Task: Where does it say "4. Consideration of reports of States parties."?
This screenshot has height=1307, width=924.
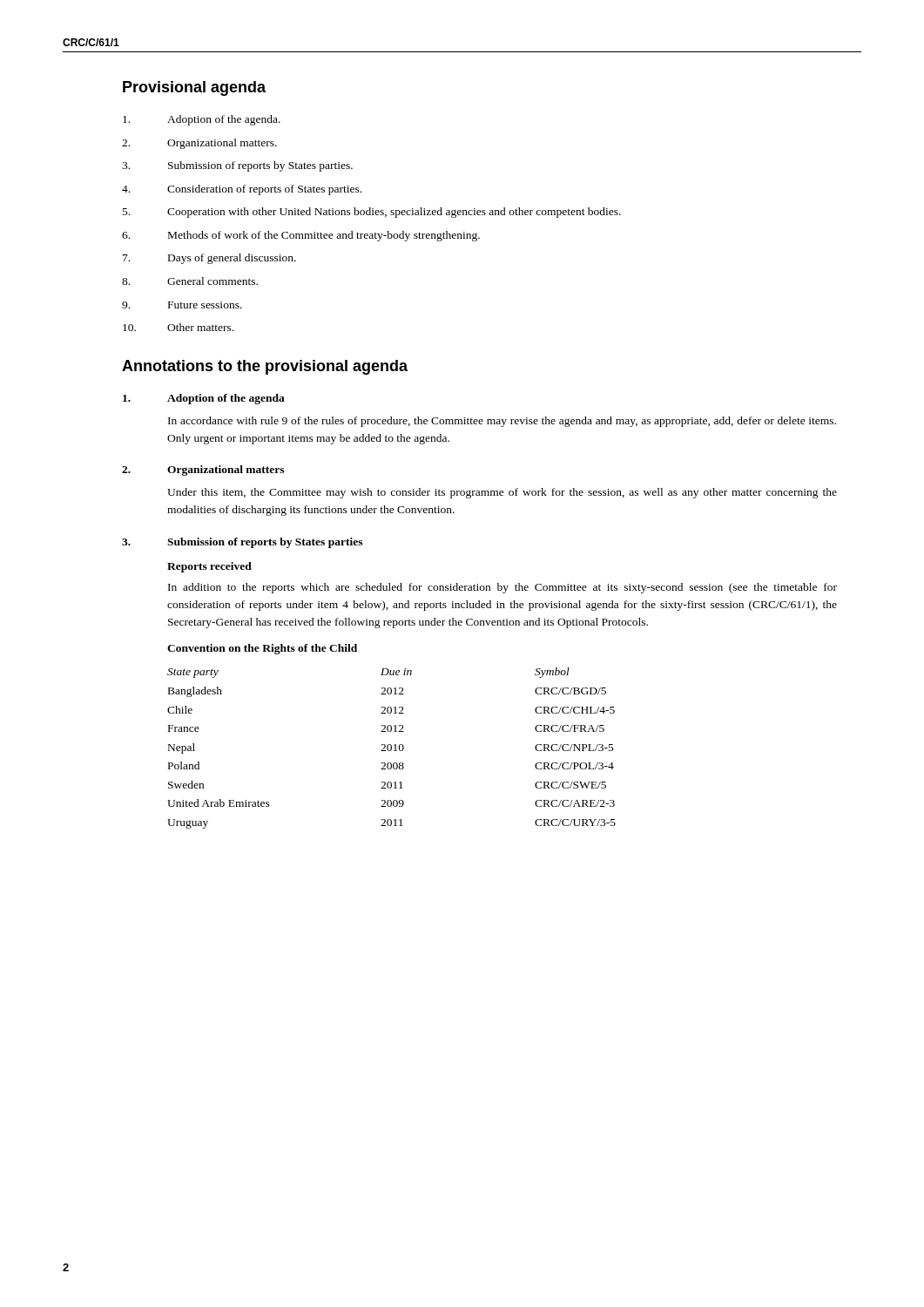Action: point(242,190)
